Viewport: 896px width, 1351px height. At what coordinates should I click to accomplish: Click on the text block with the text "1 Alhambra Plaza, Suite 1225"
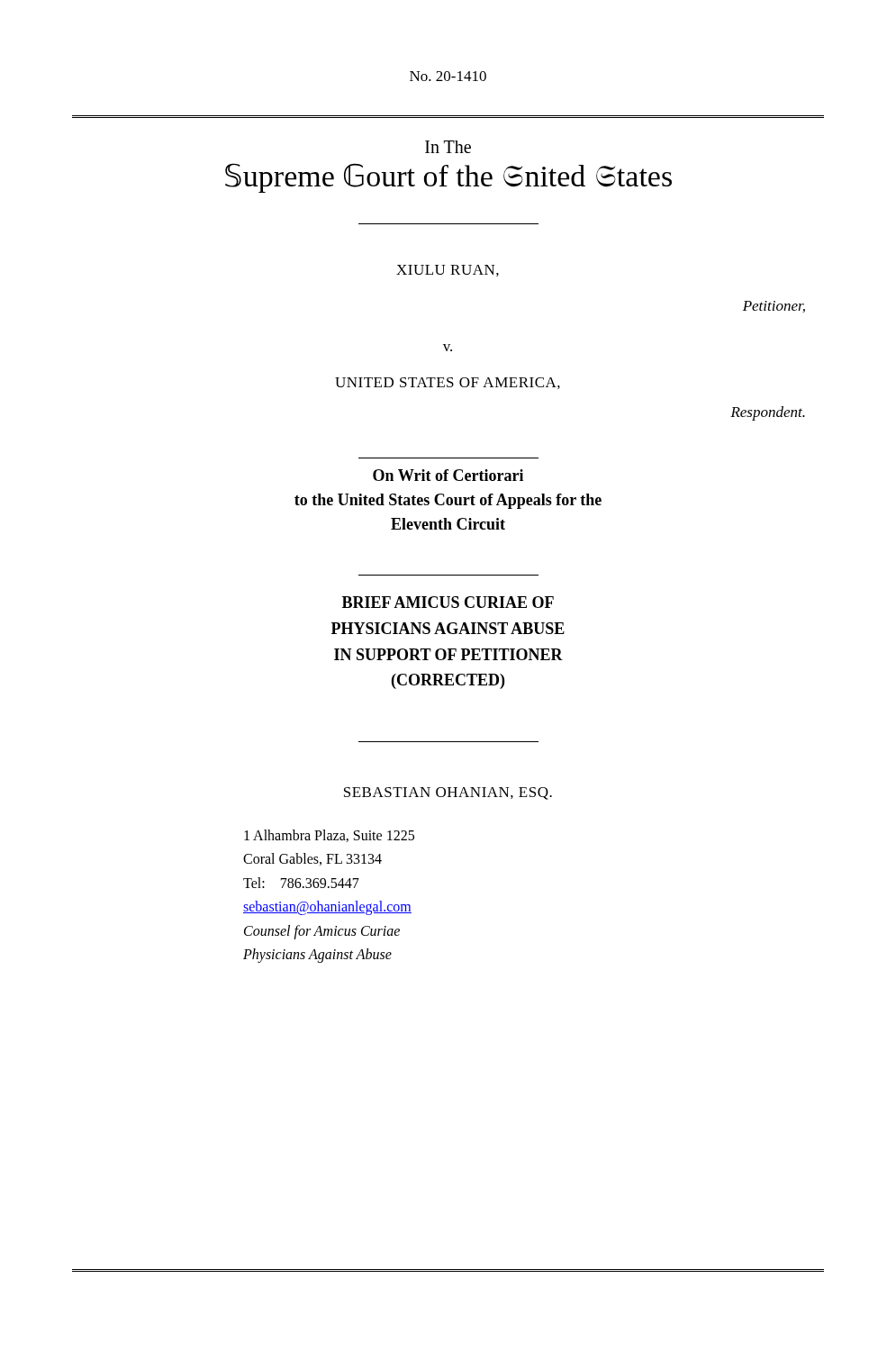click(329, 895)
